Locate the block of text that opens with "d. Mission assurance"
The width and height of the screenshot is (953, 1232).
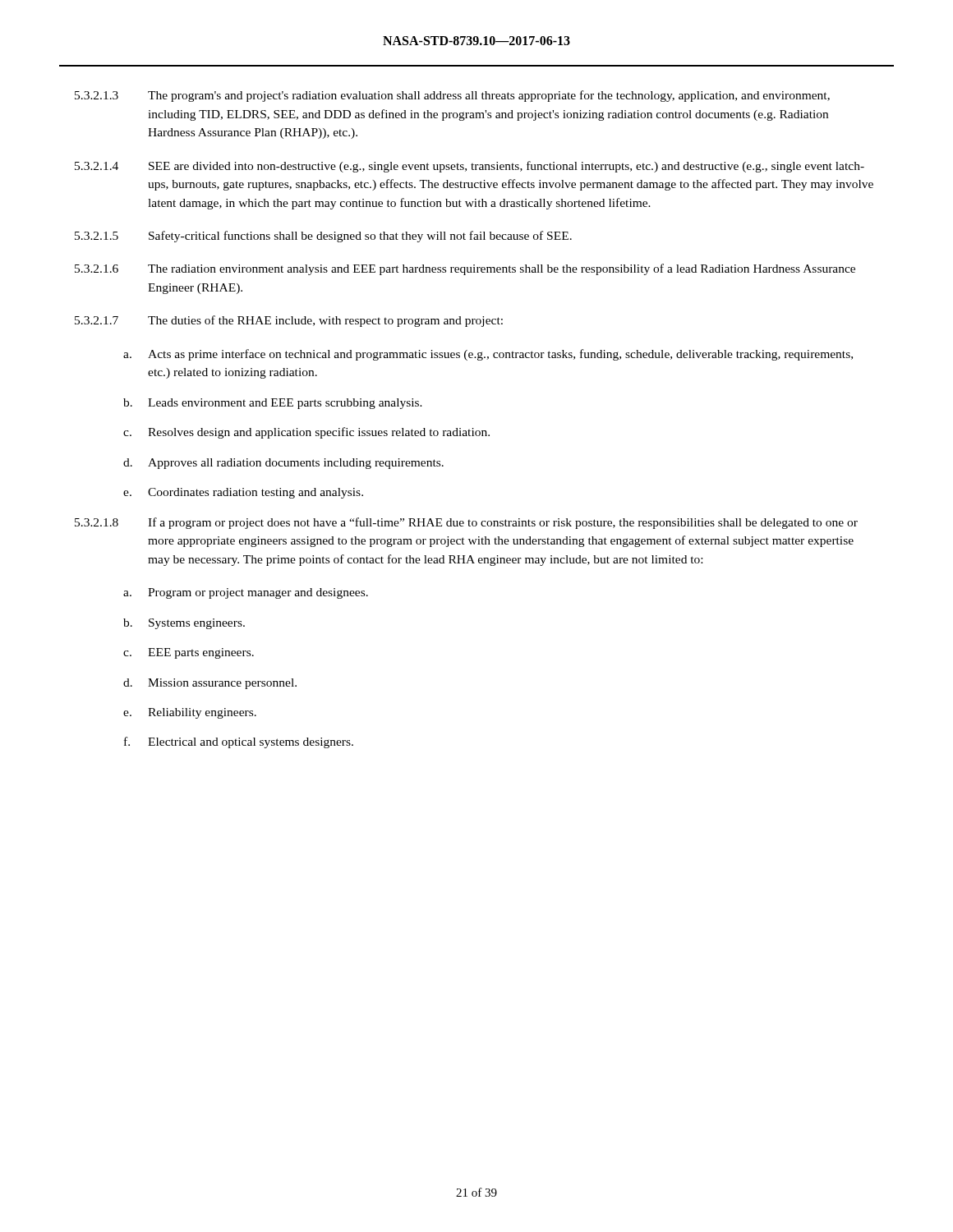click(x=210, y=684)
